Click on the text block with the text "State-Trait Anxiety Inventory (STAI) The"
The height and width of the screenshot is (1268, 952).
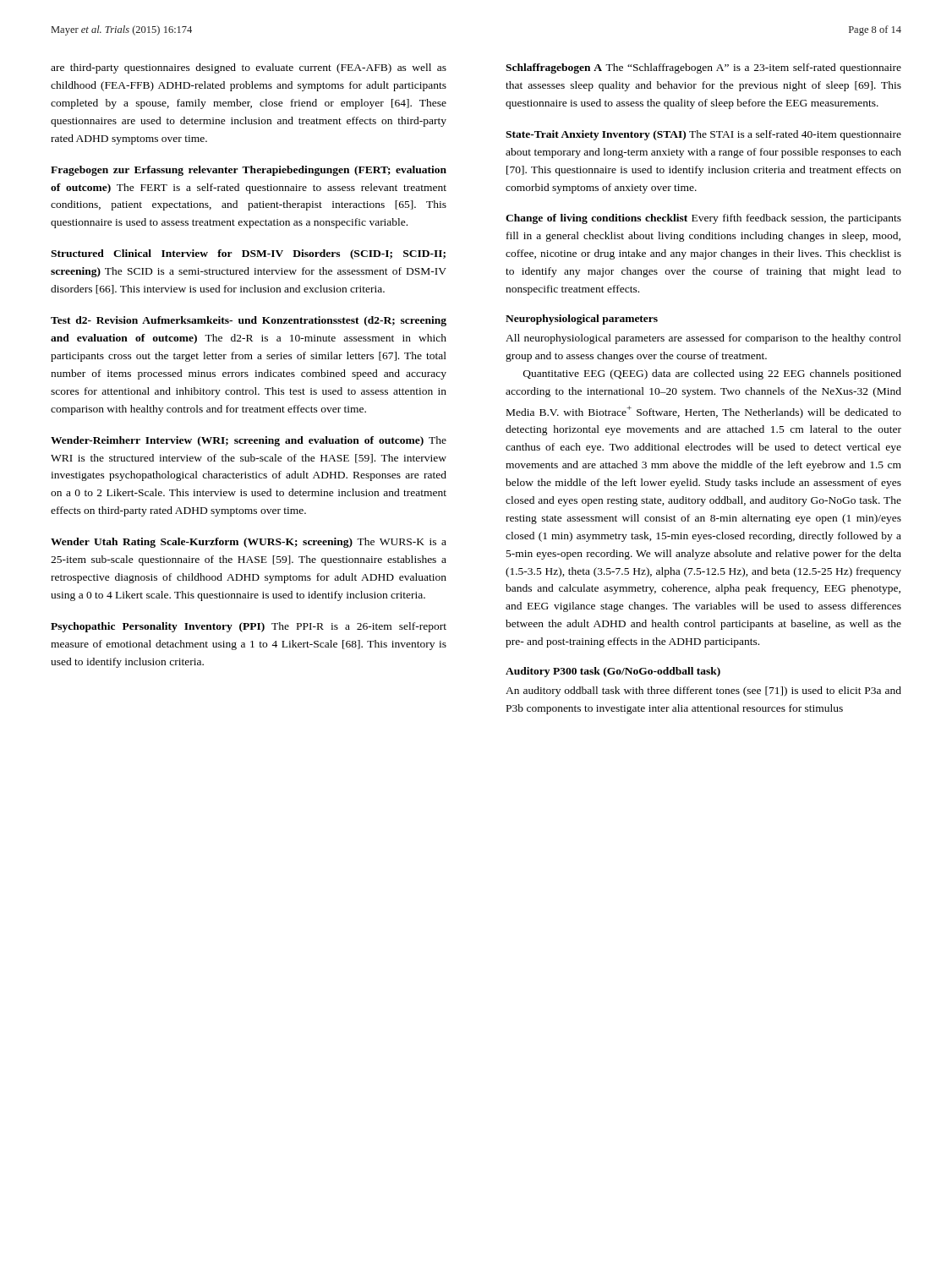[x=703, y=161]
